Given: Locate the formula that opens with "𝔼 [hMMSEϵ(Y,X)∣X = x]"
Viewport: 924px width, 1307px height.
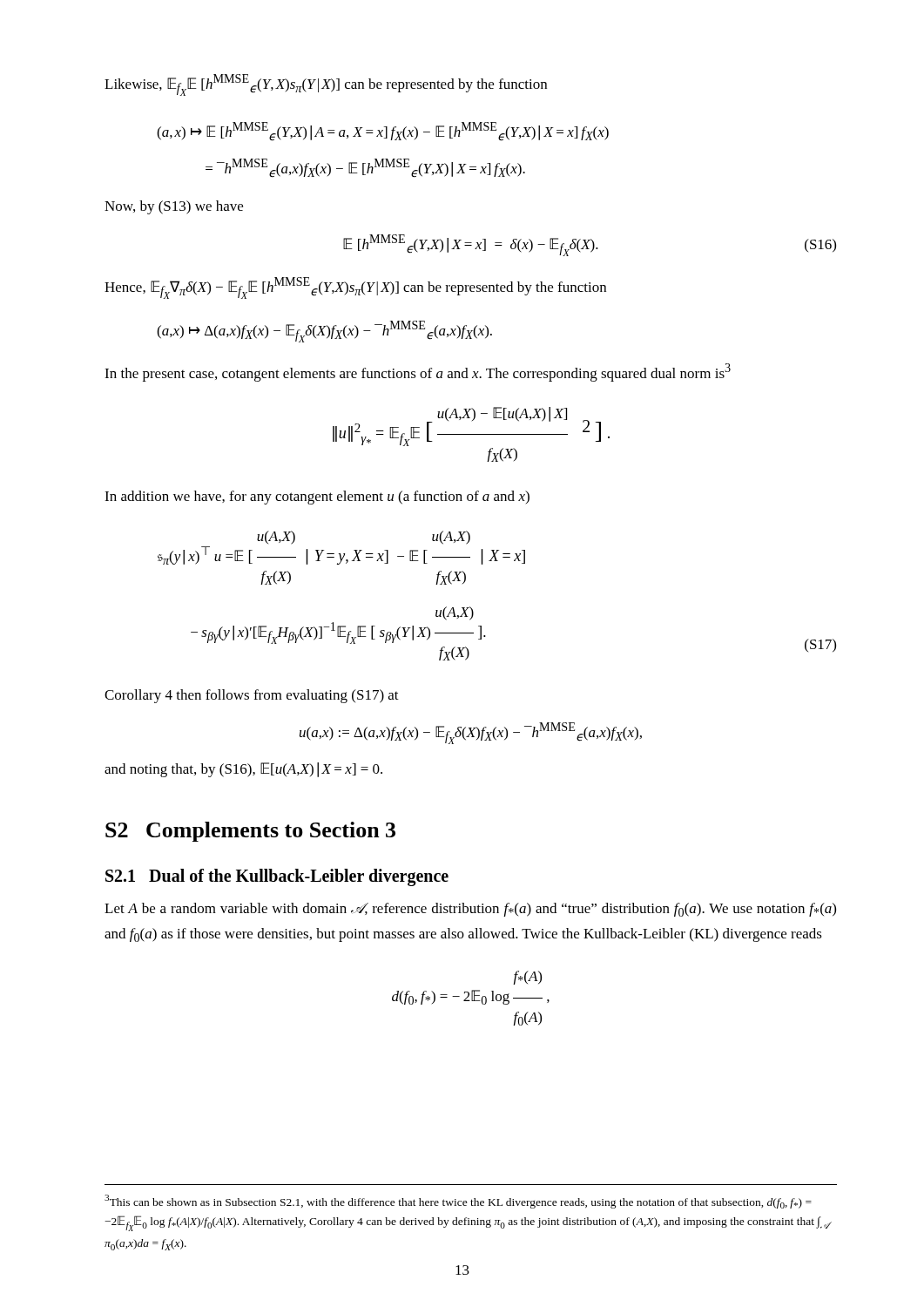Looking at the screenshot, I should [471, 245].
